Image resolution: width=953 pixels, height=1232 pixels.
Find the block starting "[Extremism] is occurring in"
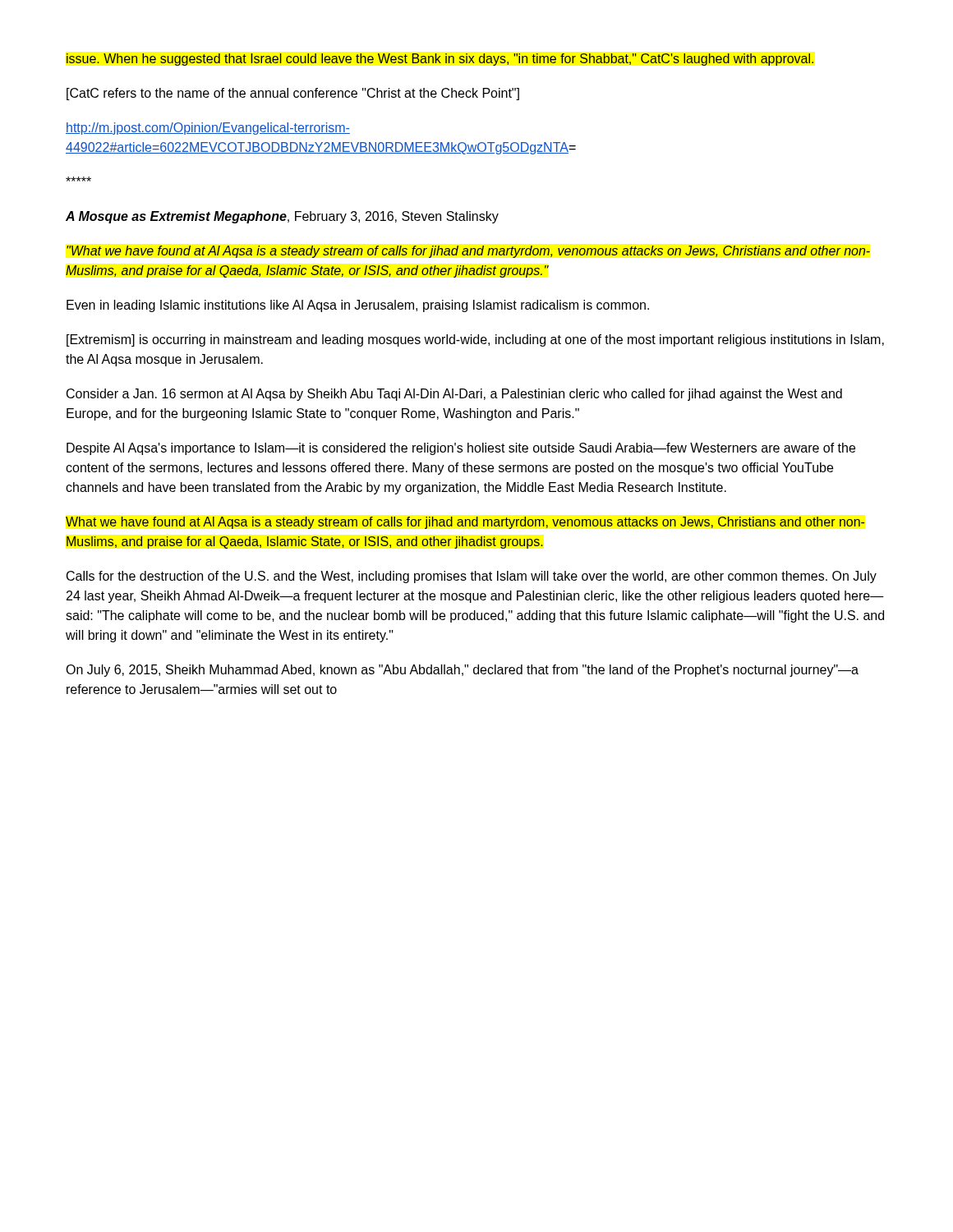[x=475, y=349]
